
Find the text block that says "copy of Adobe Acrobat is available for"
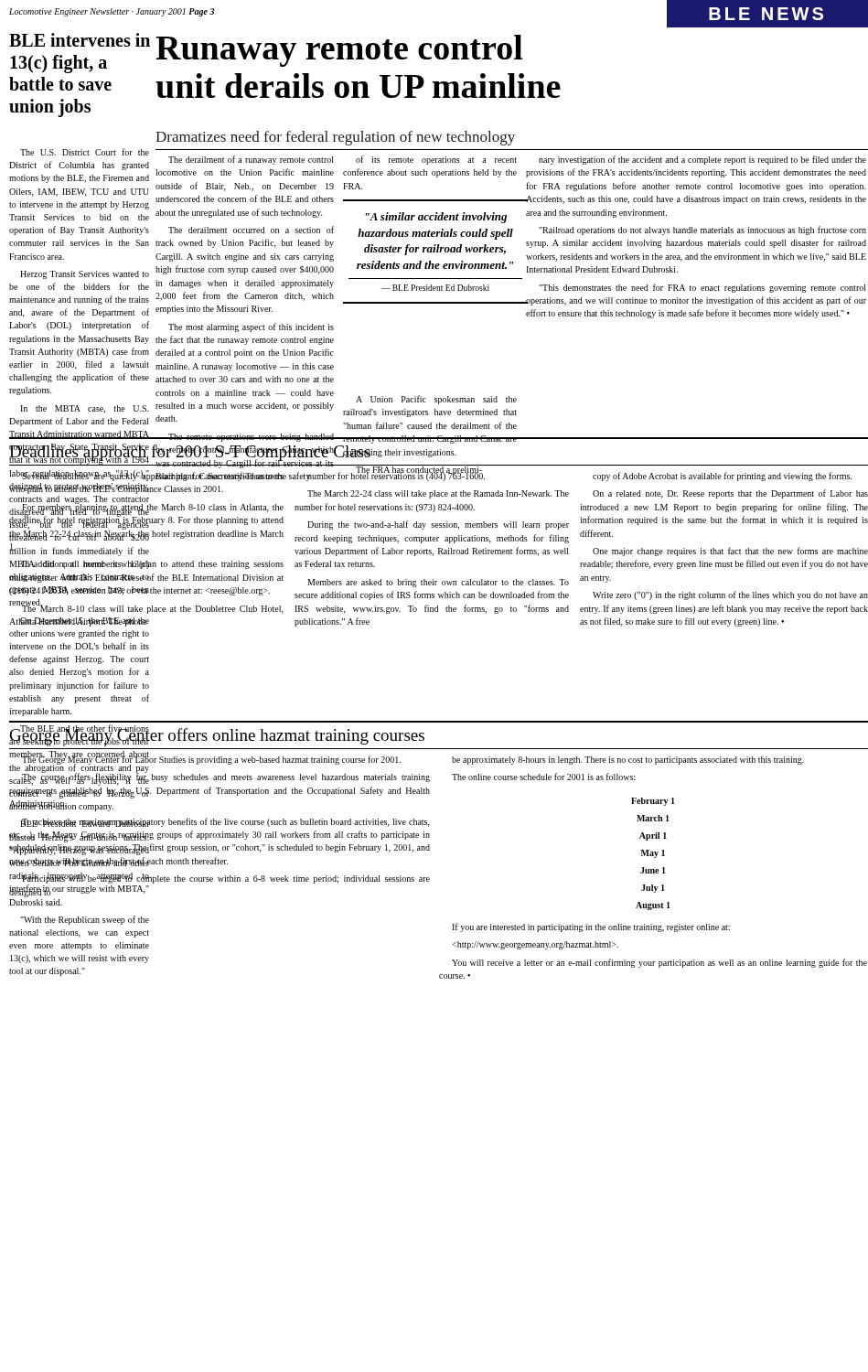[x=724, y=549]
